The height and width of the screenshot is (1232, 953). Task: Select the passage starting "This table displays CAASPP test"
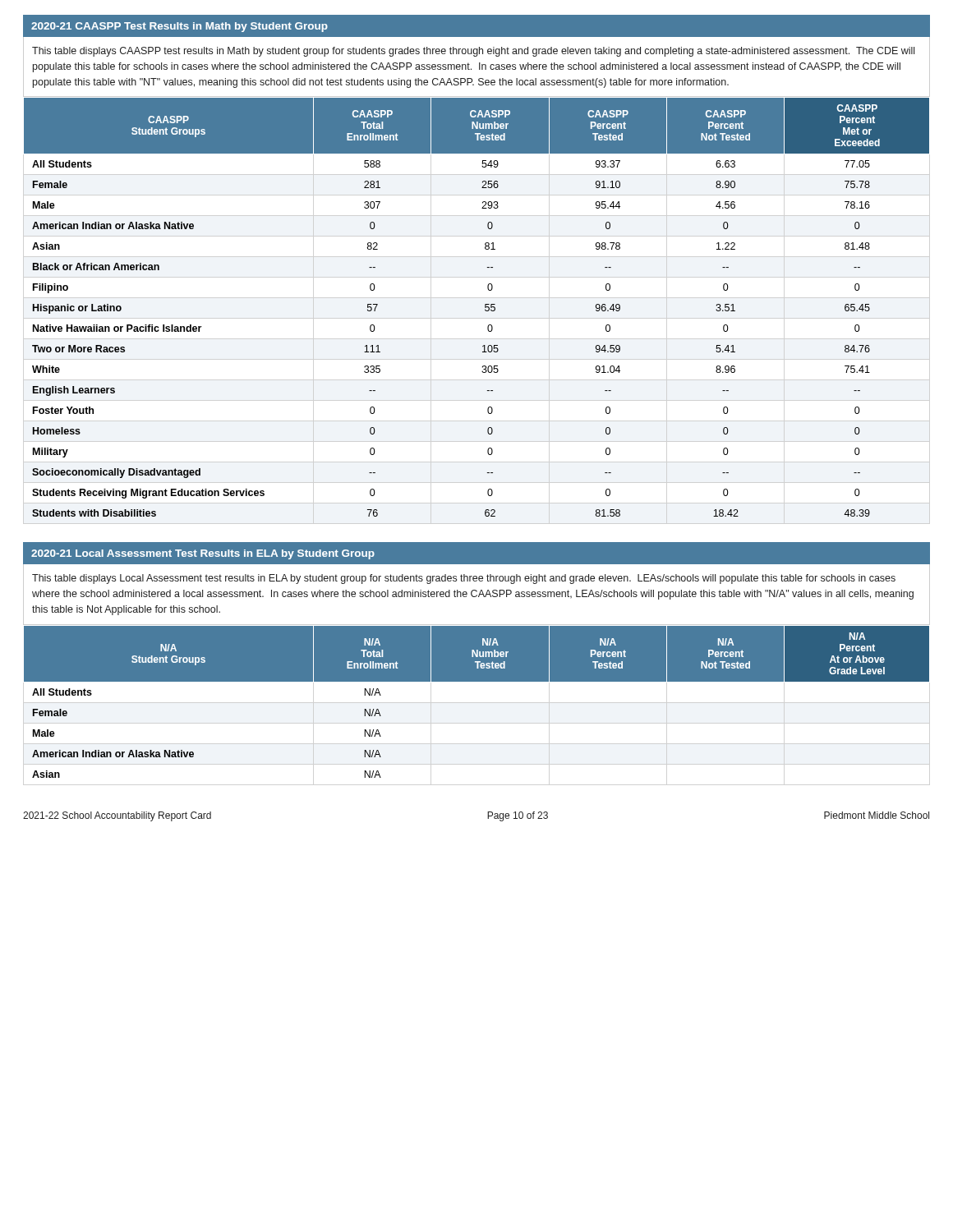[x=474, y=66]
